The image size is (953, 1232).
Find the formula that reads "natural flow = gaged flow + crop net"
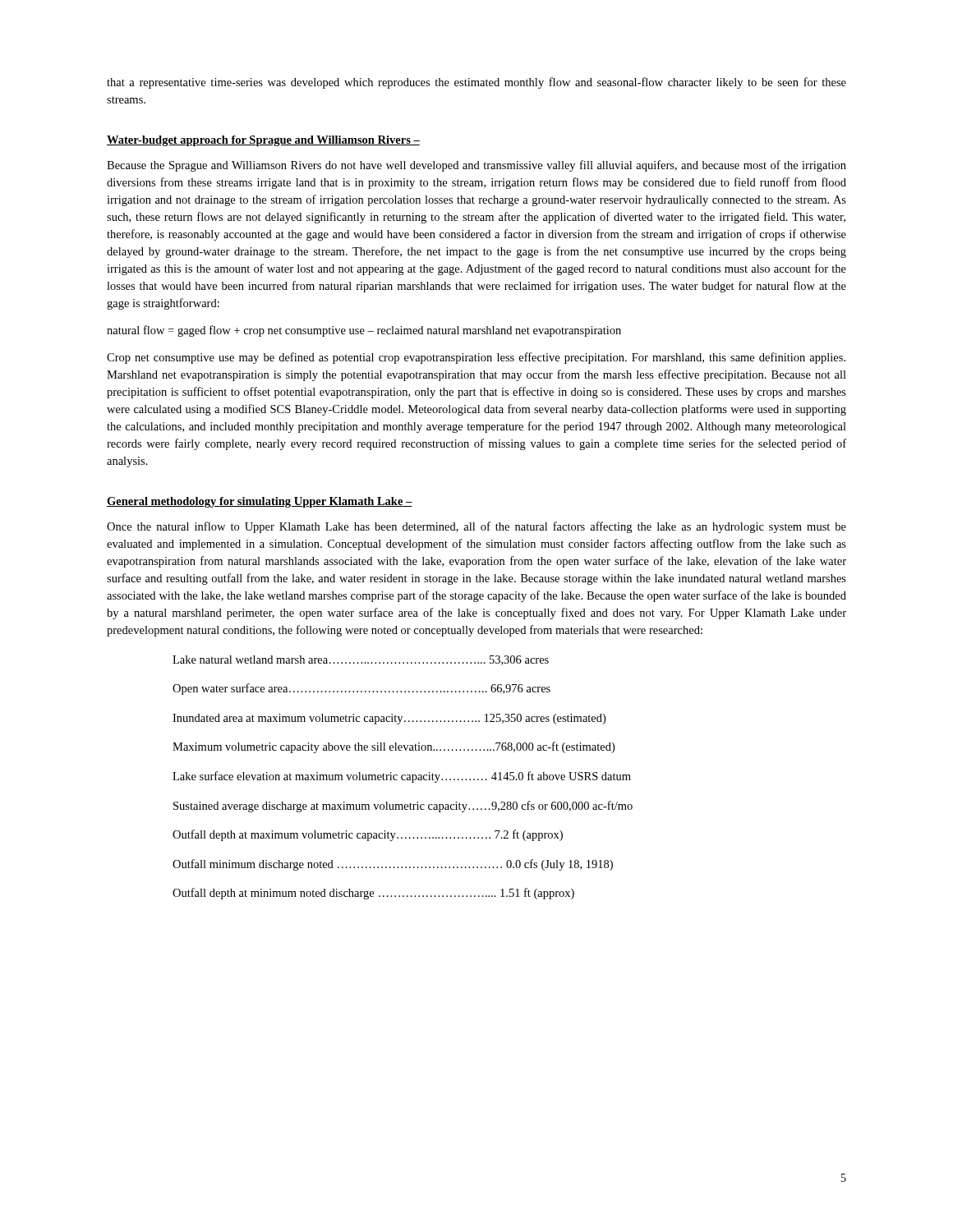476,331
